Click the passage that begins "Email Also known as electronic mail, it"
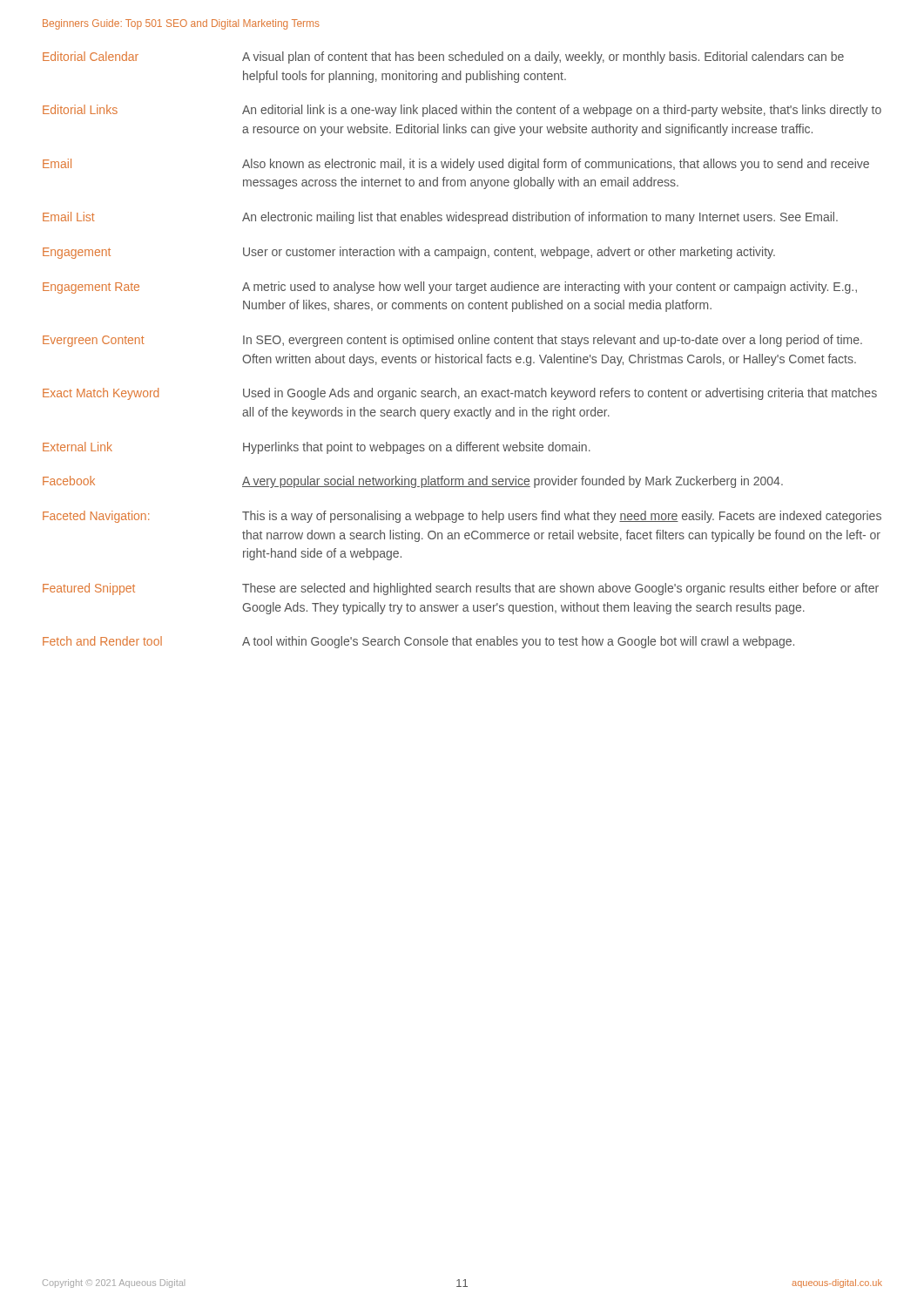 462,174
